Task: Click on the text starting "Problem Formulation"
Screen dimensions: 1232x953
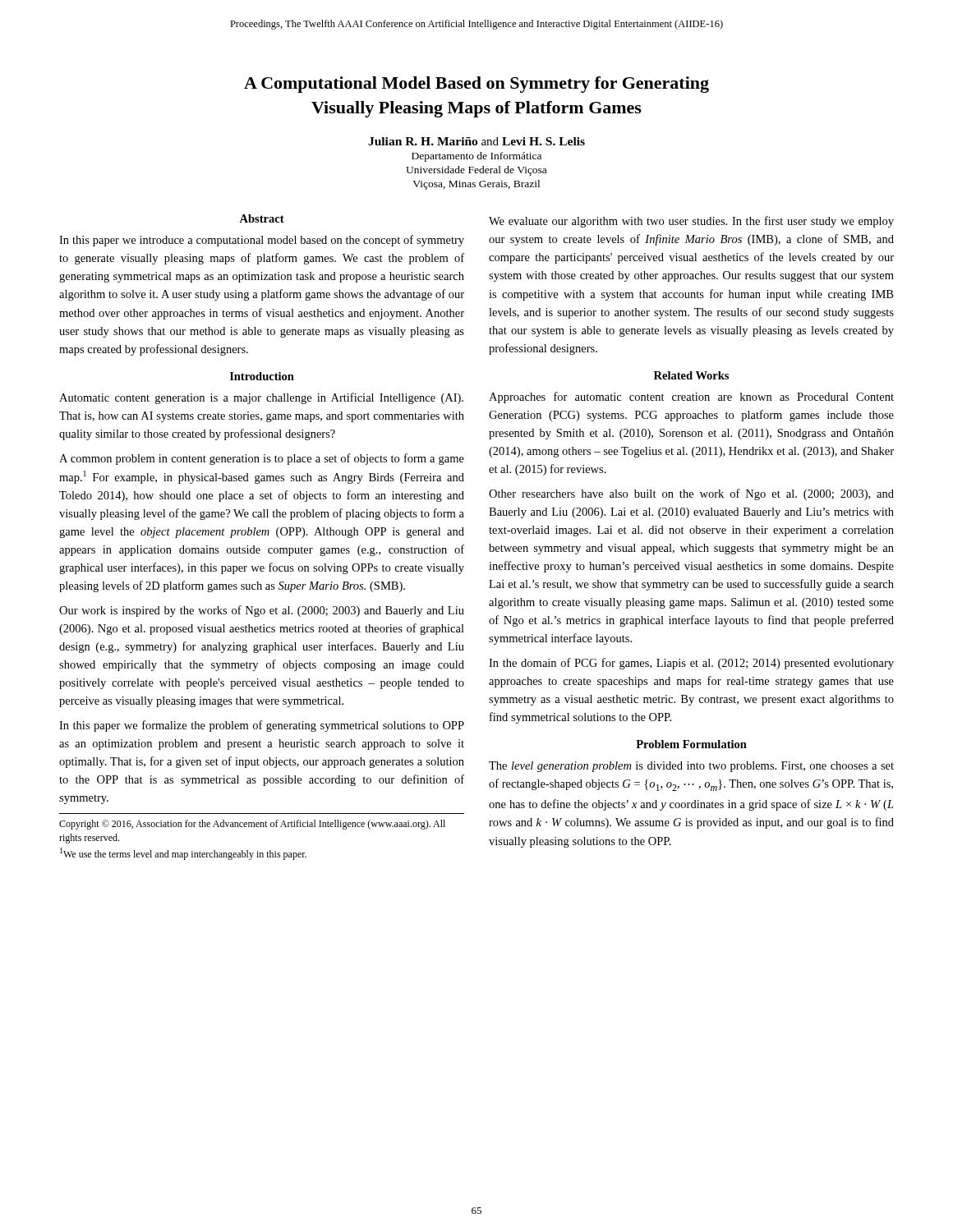Action: coord(691,744)
